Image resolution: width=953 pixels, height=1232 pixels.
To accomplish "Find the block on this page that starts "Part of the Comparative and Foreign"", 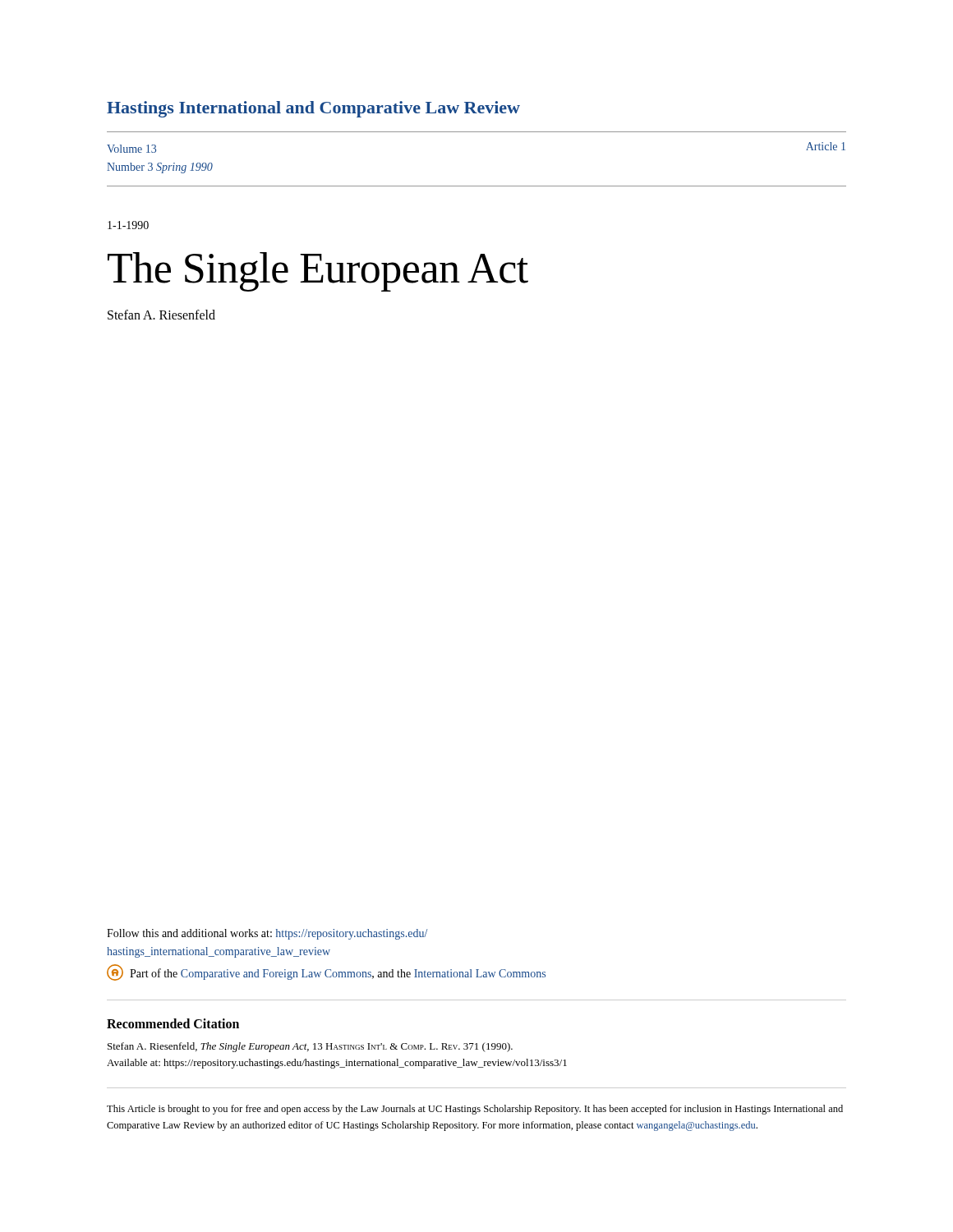I will pos(326,974).
